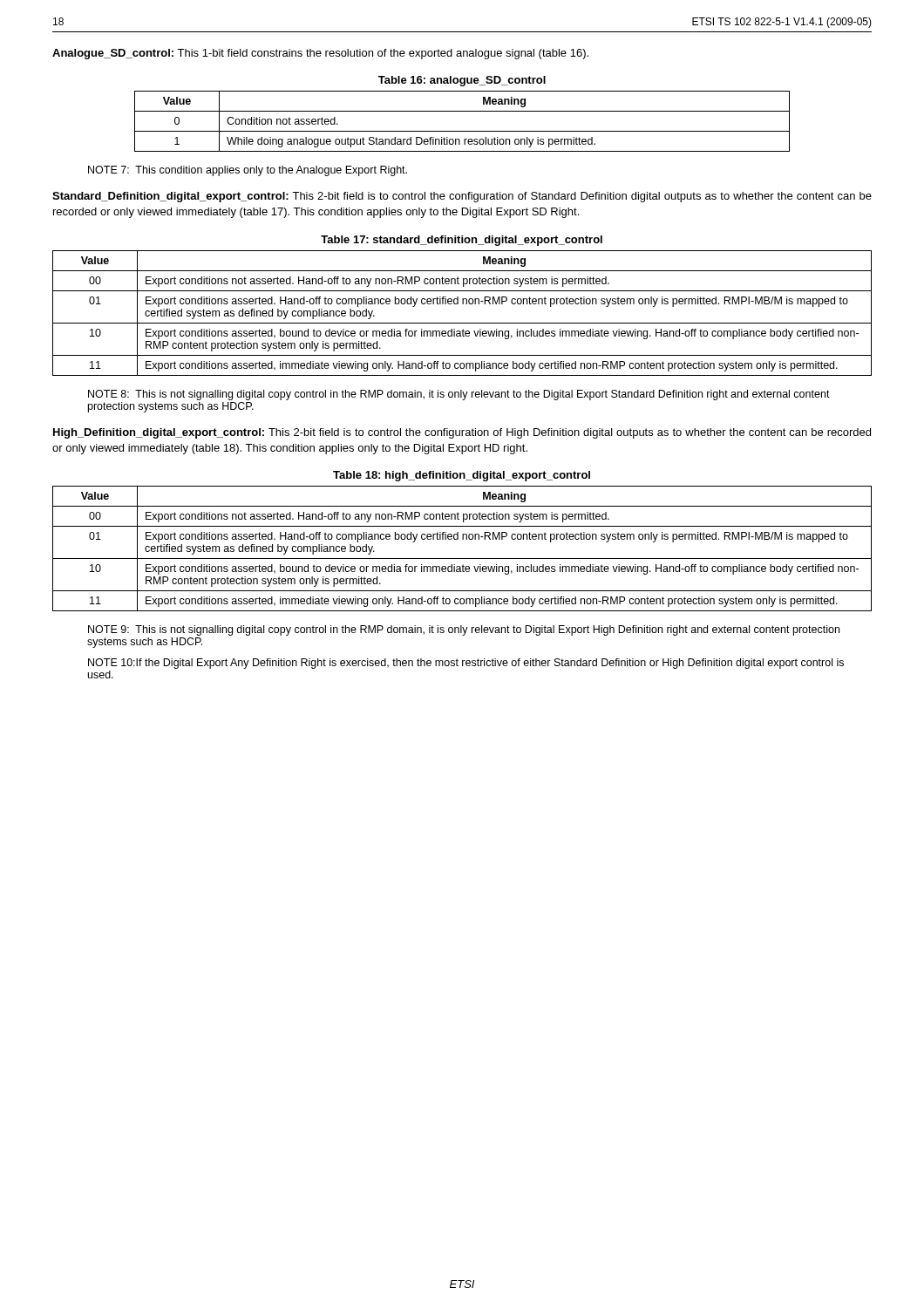Point to "Table 18: high_definition_digital_export_control"
The height and width of the screenshot is (1308, 924).
click(x=462, y=475)
